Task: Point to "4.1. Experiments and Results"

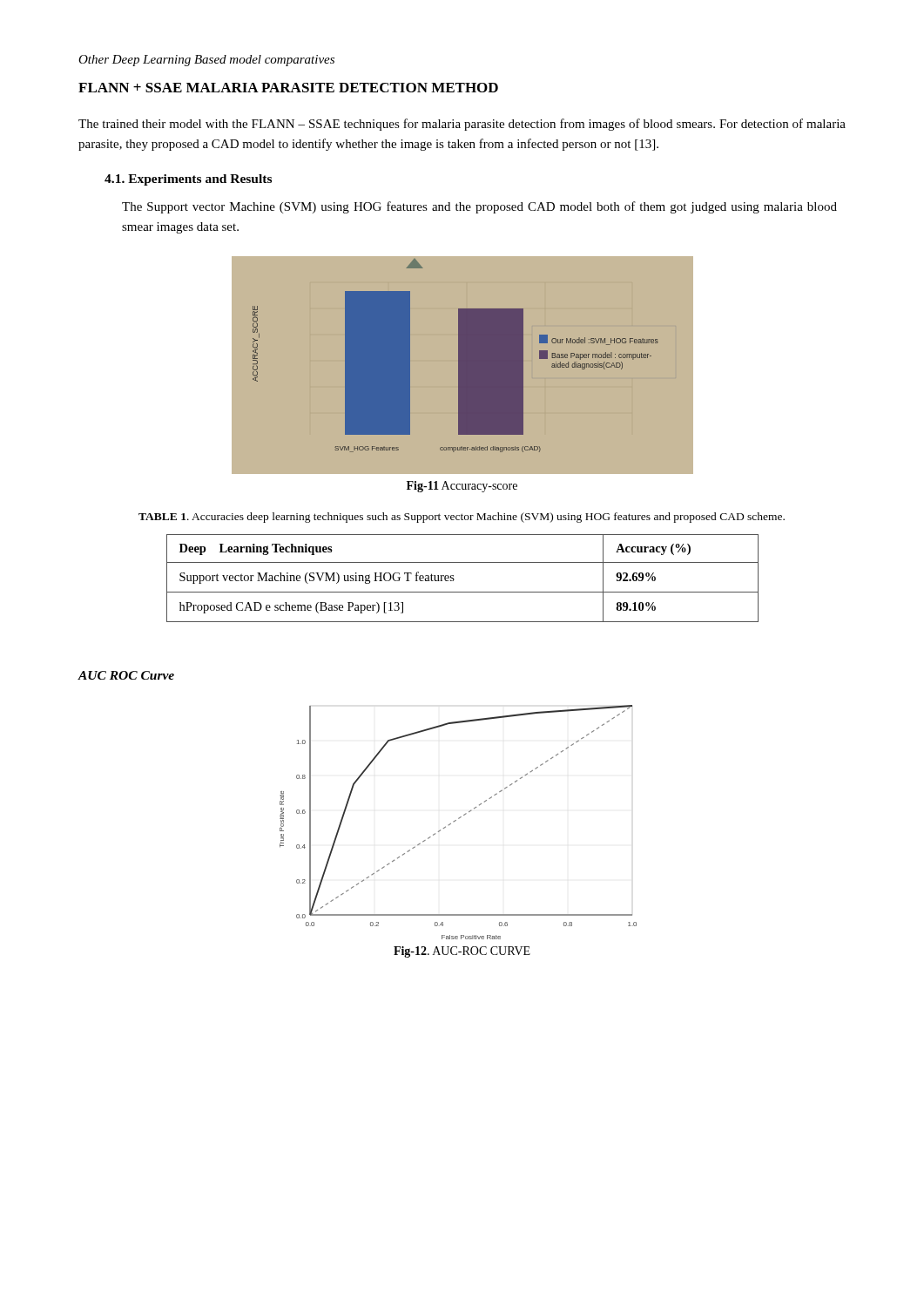Action: coord(188,178)
